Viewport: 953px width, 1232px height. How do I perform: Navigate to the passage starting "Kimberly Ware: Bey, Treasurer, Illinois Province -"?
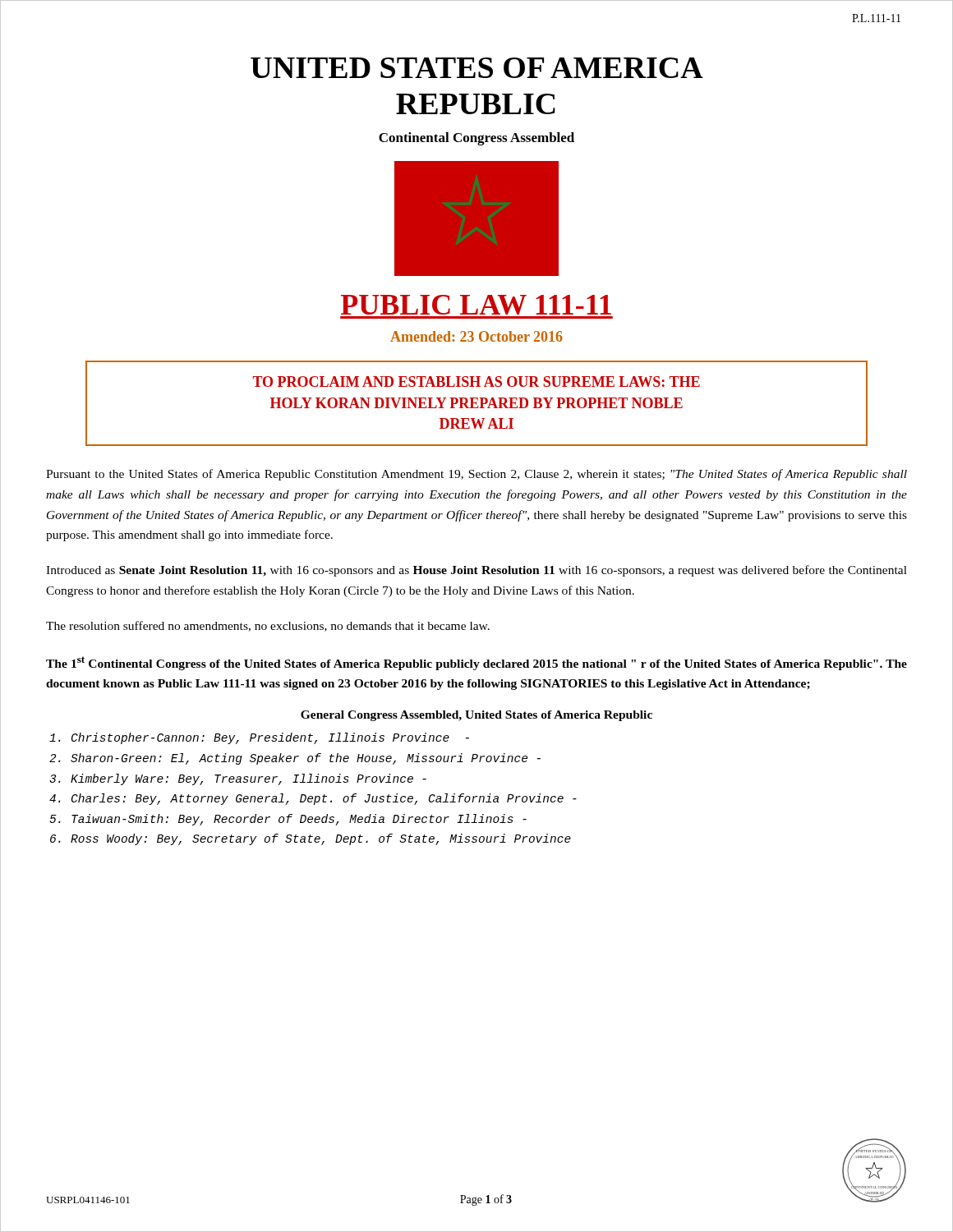(x=249, y=779)
